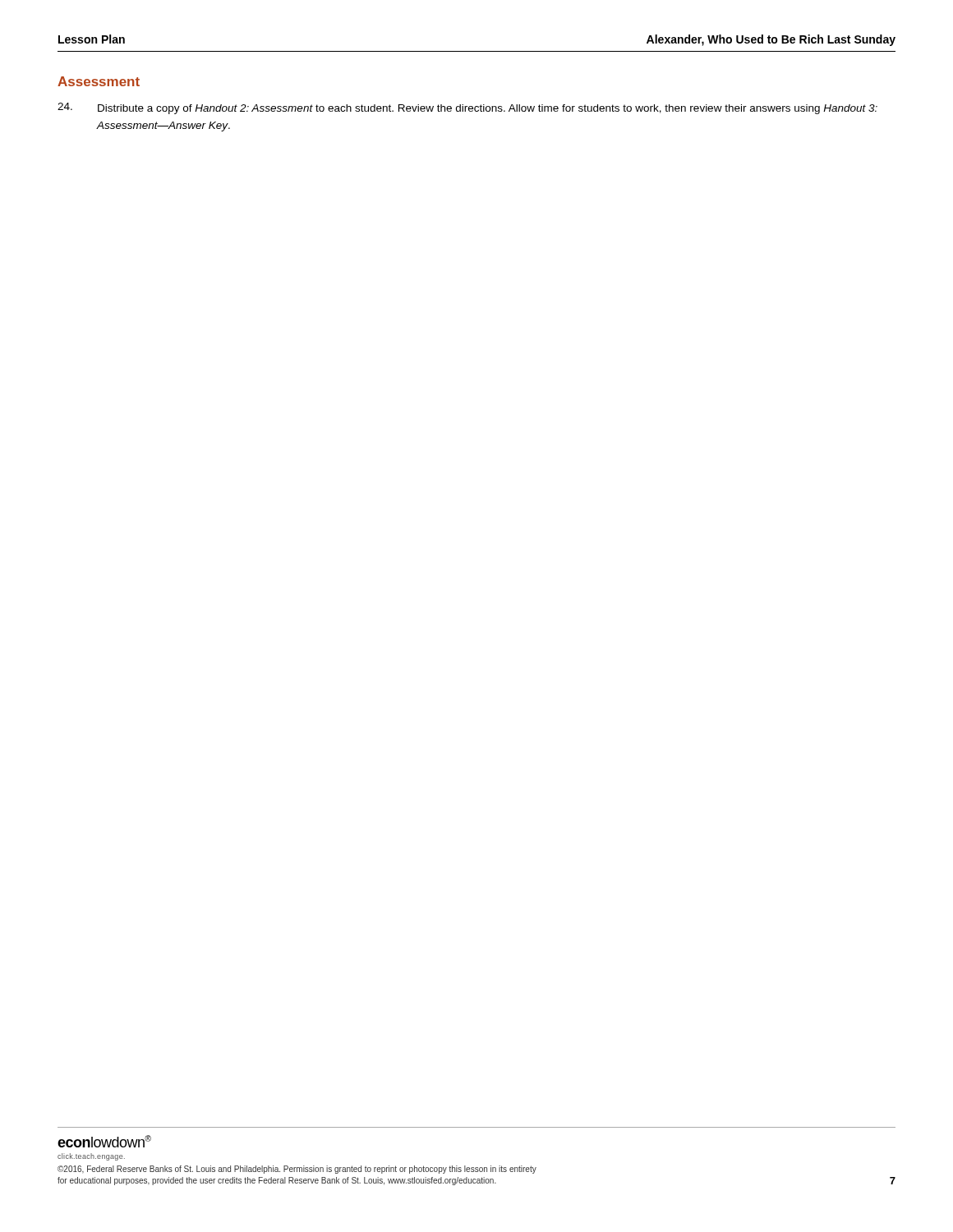Locate the section header
Viewport: 953px width, 1232px height.
[99, 82]
